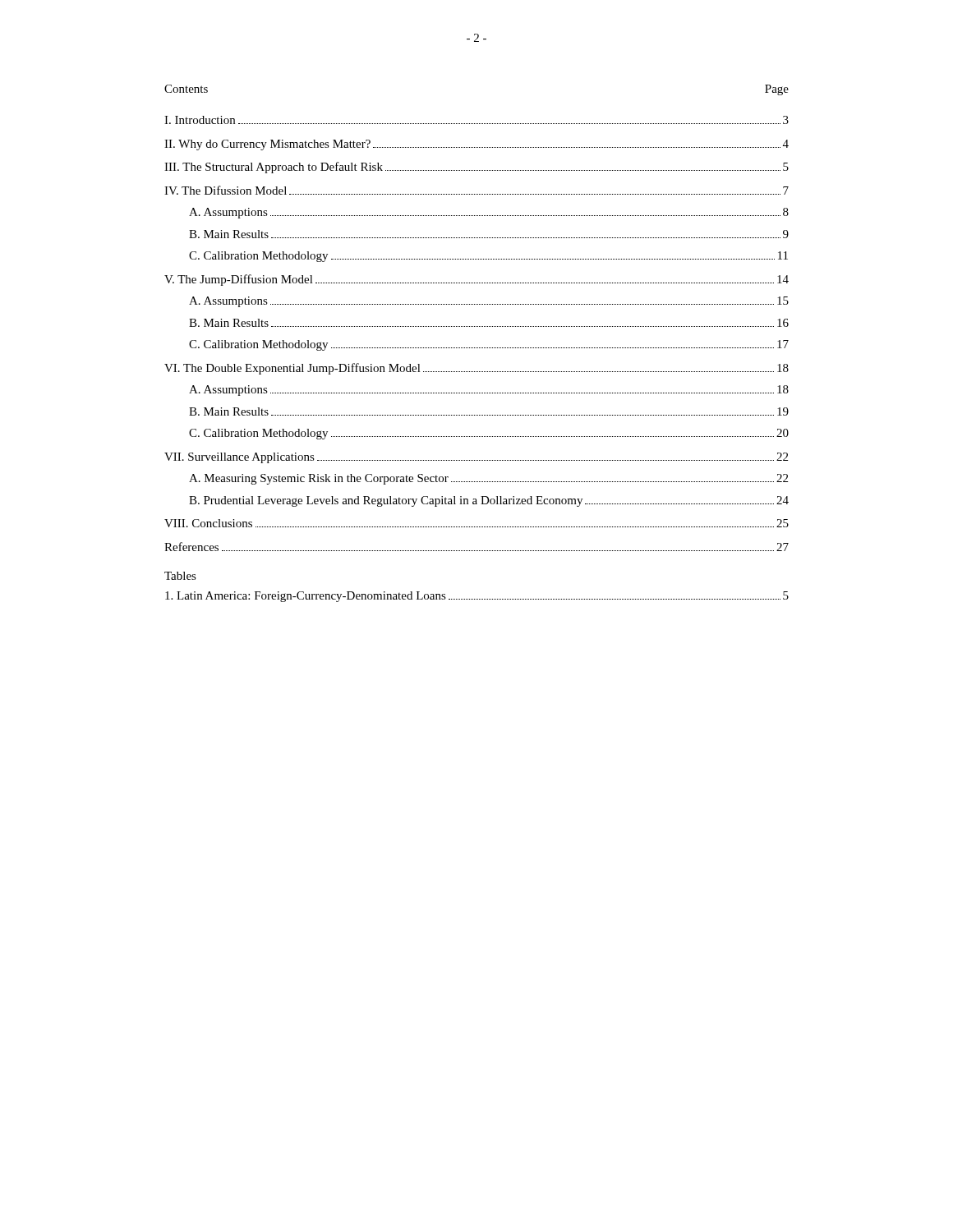Select the list item that reads "VIII. Conclusions 25"
The width and height of the screenshot is (953, 1232).
coord(476,523)
